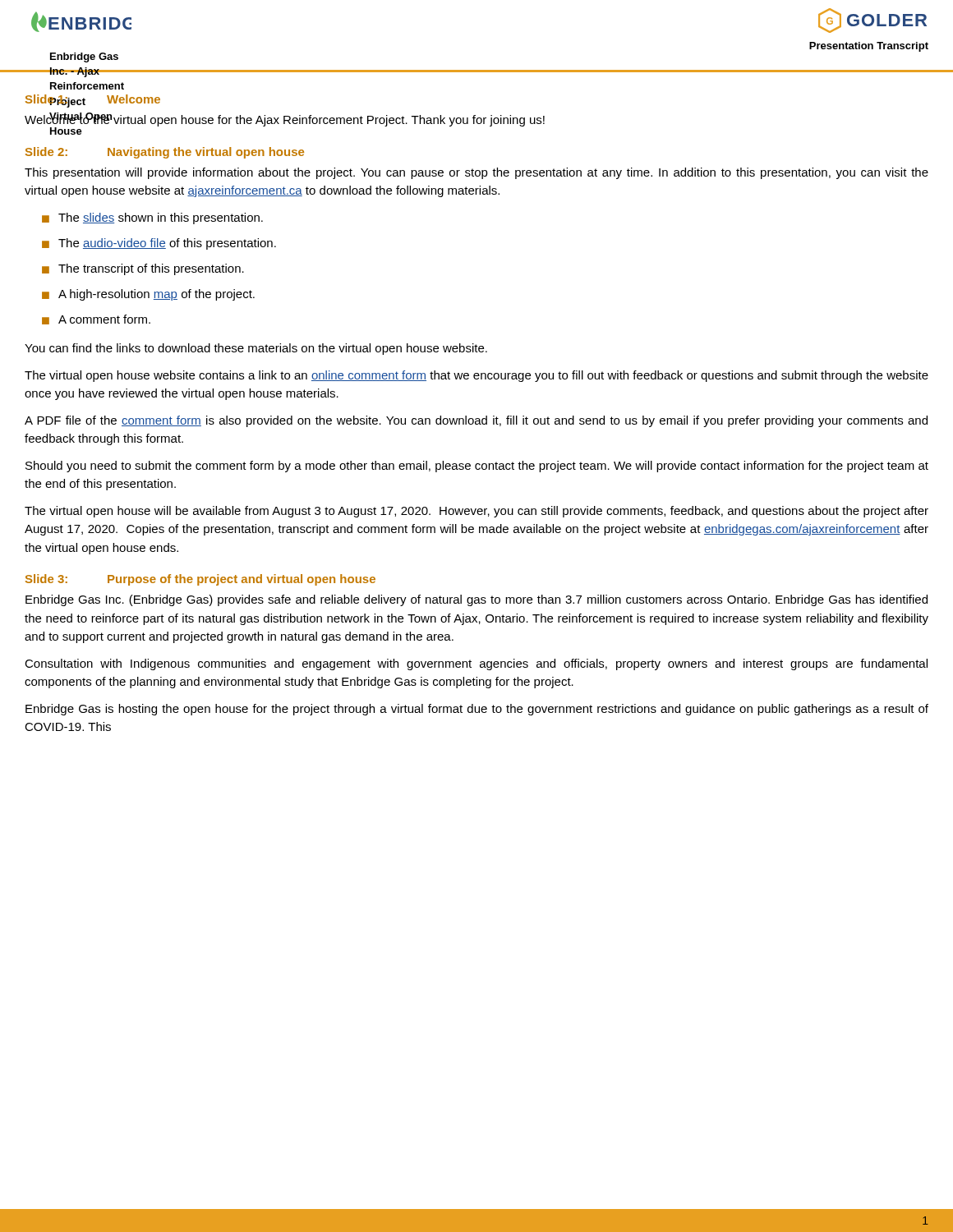Find the text block that reads "Should you need to"

tap(476, 475)
